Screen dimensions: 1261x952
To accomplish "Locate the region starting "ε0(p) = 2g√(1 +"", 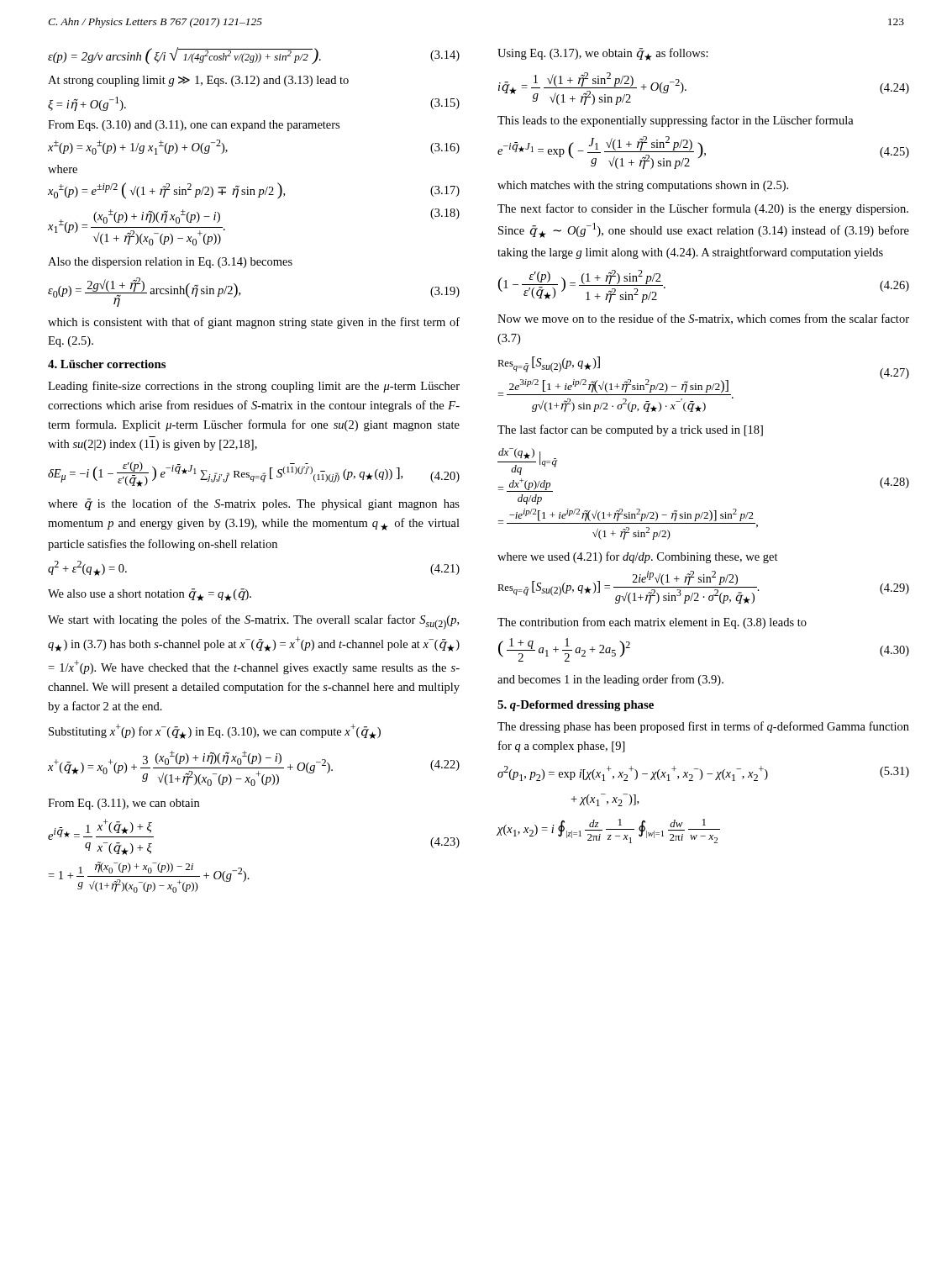I will 254,291.
